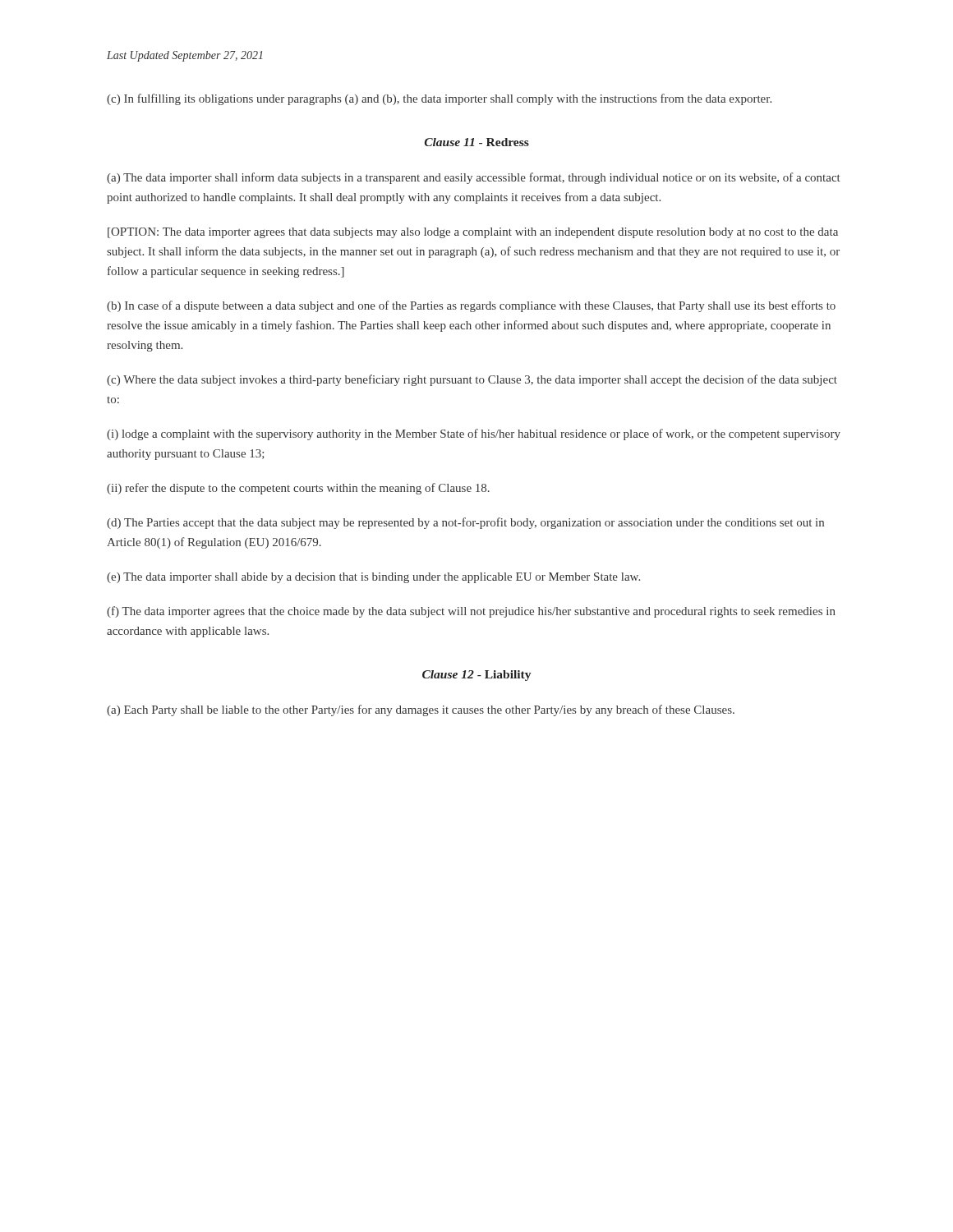The width and height of the screenshot is (953, 1232).
Task: Navigate to the region starting "(b) In case of a"
Action: (471, 325)
